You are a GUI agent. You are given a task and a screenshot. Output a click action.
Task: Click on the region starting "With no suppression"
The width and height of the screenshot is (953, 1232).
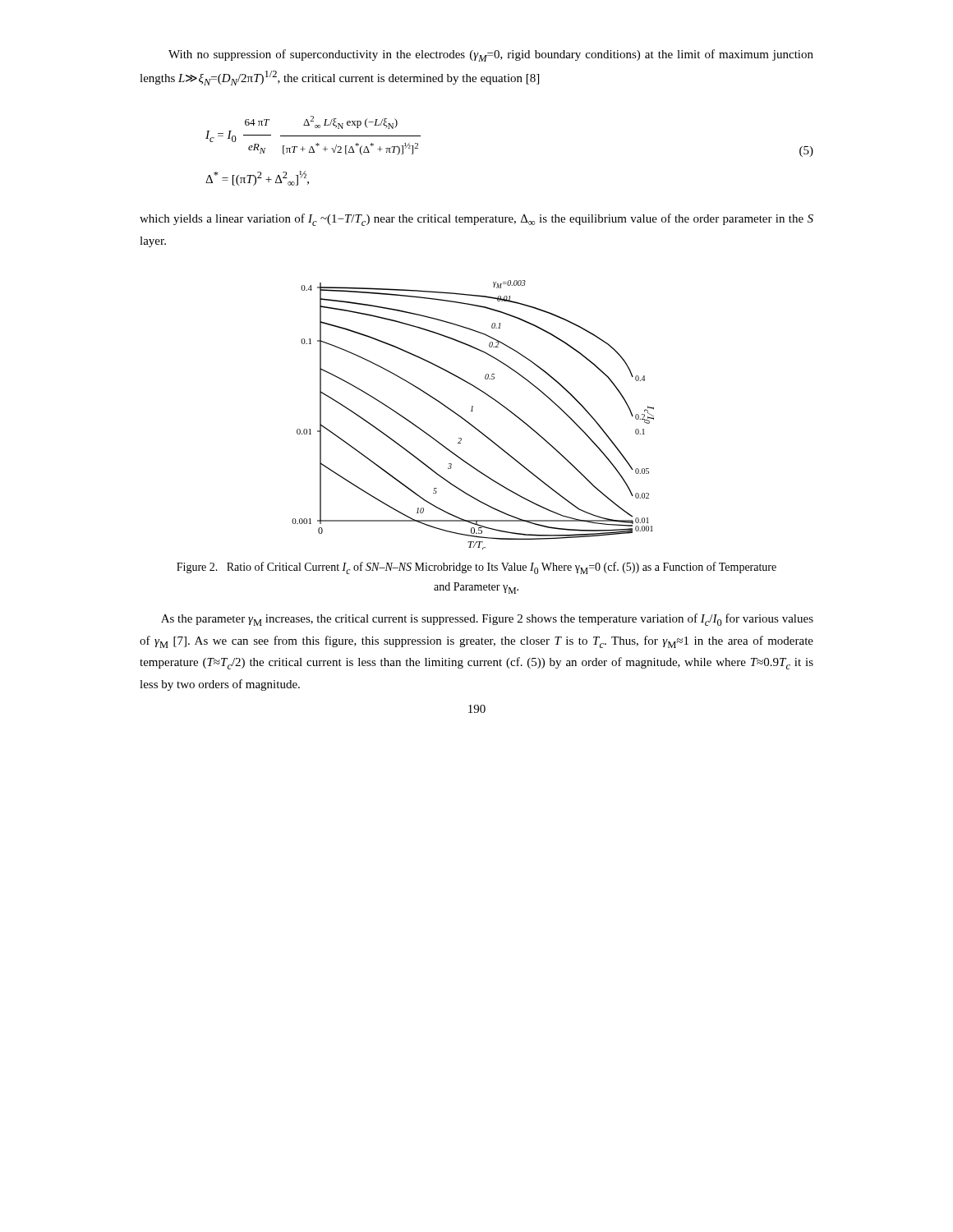(x=476, y=68)
